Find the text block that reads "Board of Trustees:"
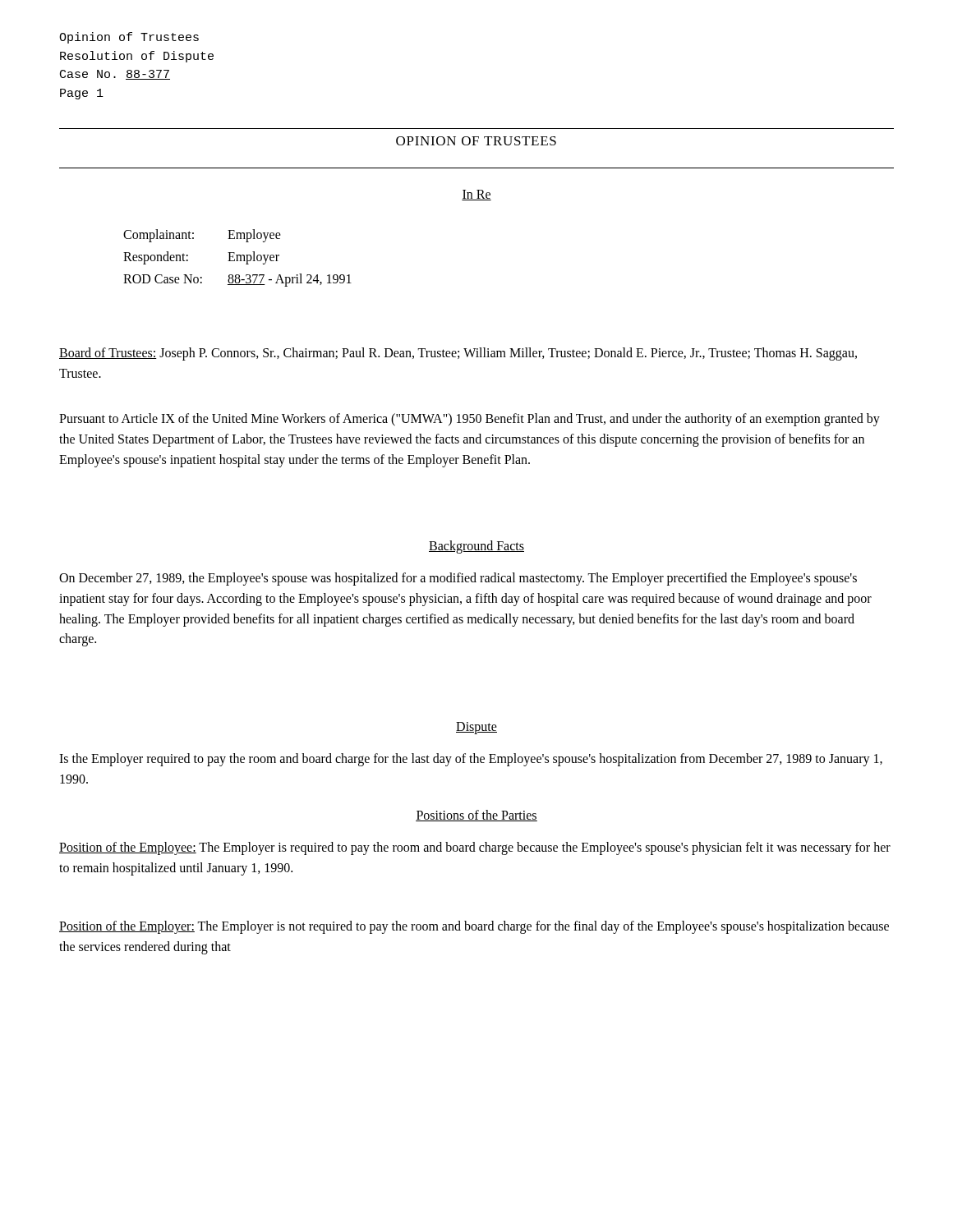 coord(458,363)
